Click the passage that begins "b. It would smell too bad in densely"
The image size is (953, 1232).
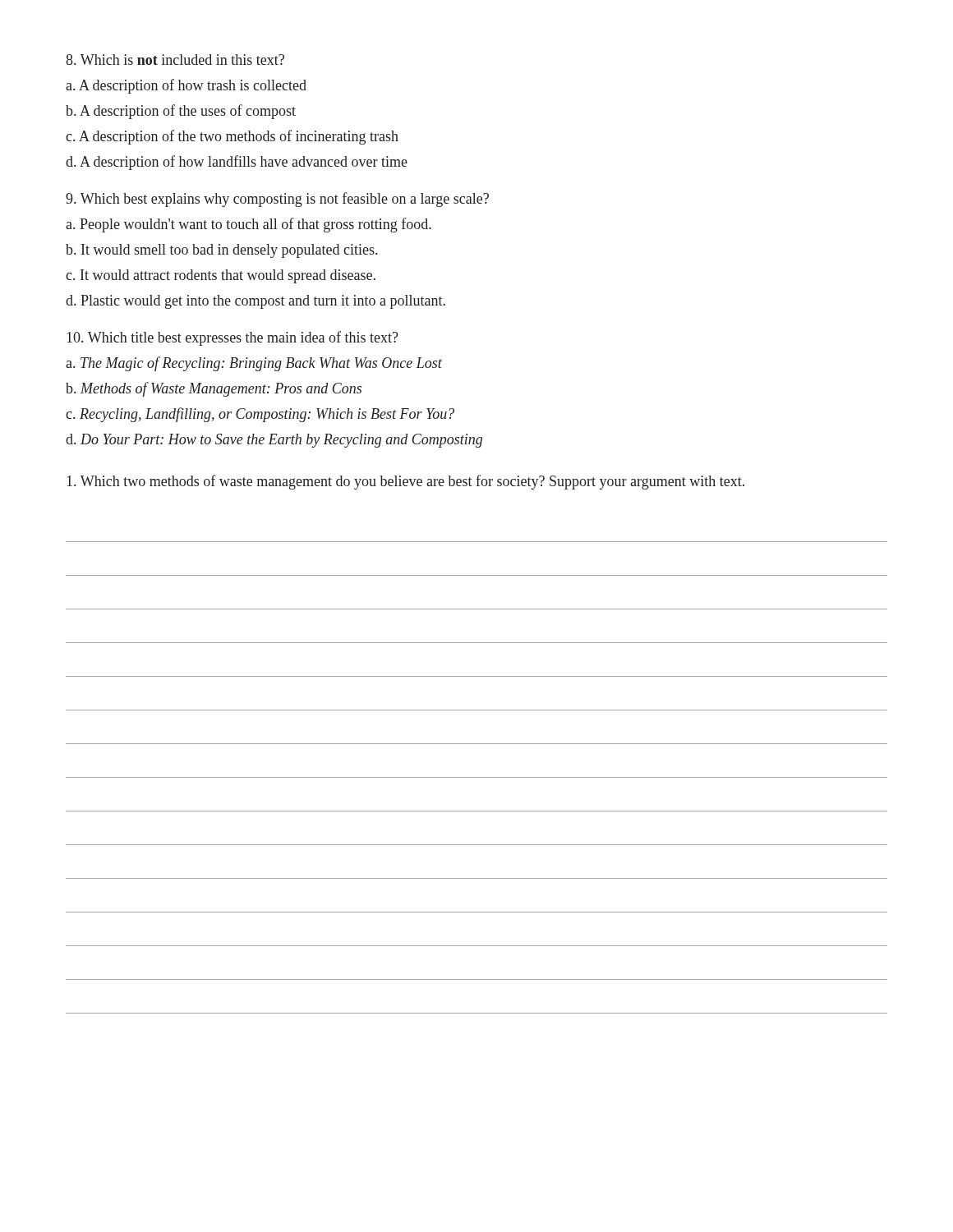pos(222,250)
